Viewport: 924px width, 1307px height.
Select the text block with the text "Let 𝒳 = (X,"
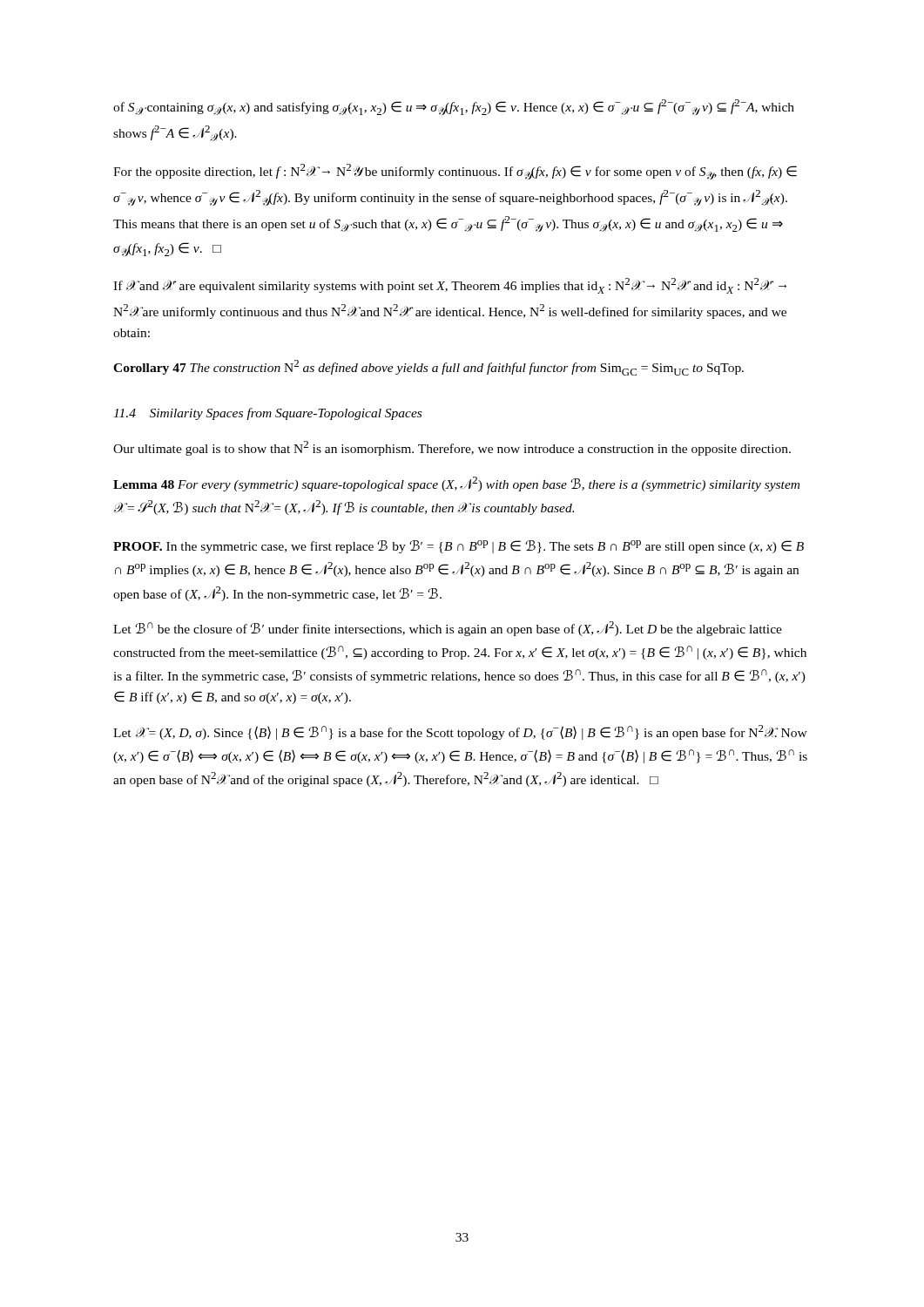462,755
